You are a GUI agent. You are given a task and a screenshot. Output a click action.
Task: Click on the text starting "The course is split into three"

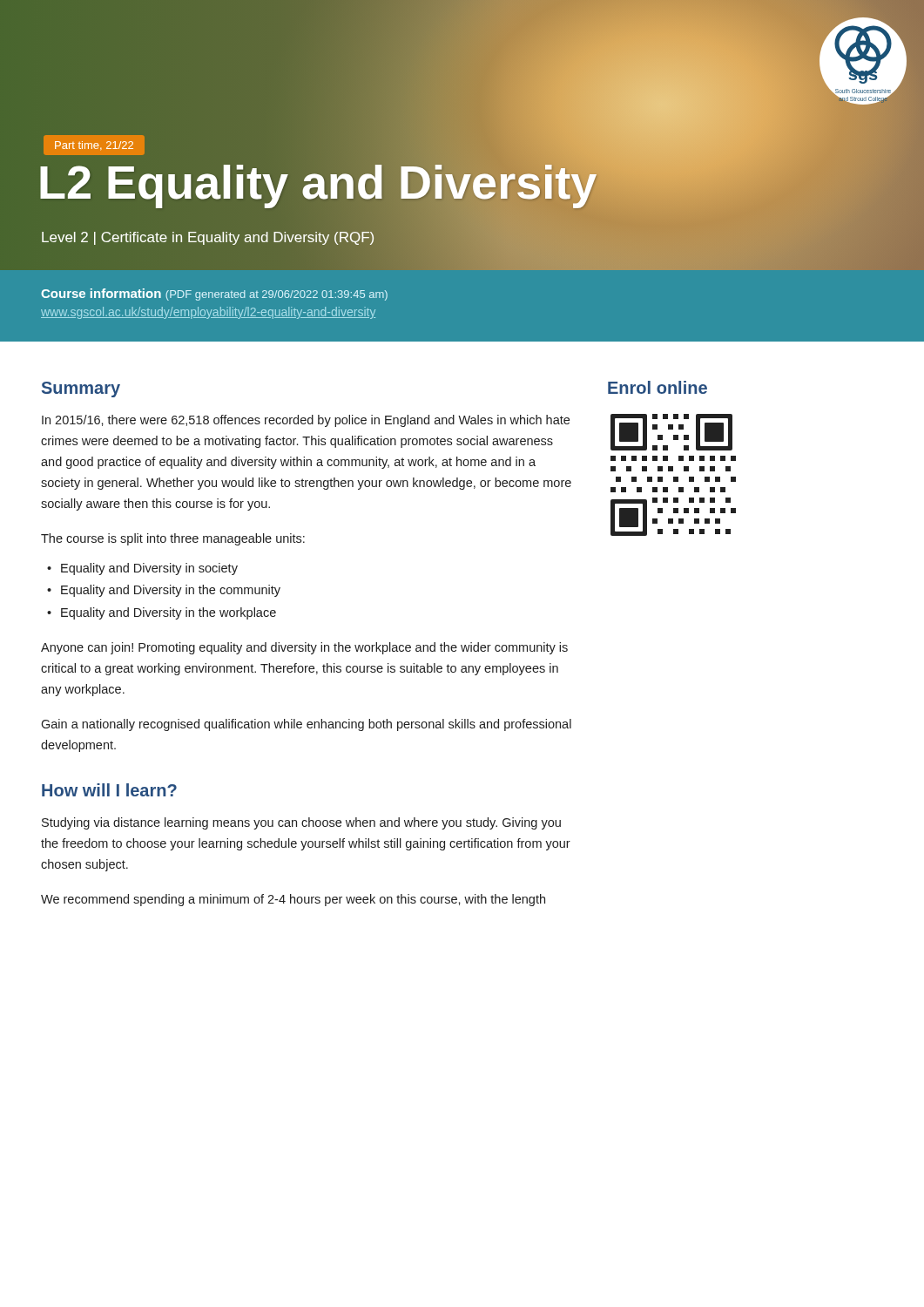tap(173, 538)
